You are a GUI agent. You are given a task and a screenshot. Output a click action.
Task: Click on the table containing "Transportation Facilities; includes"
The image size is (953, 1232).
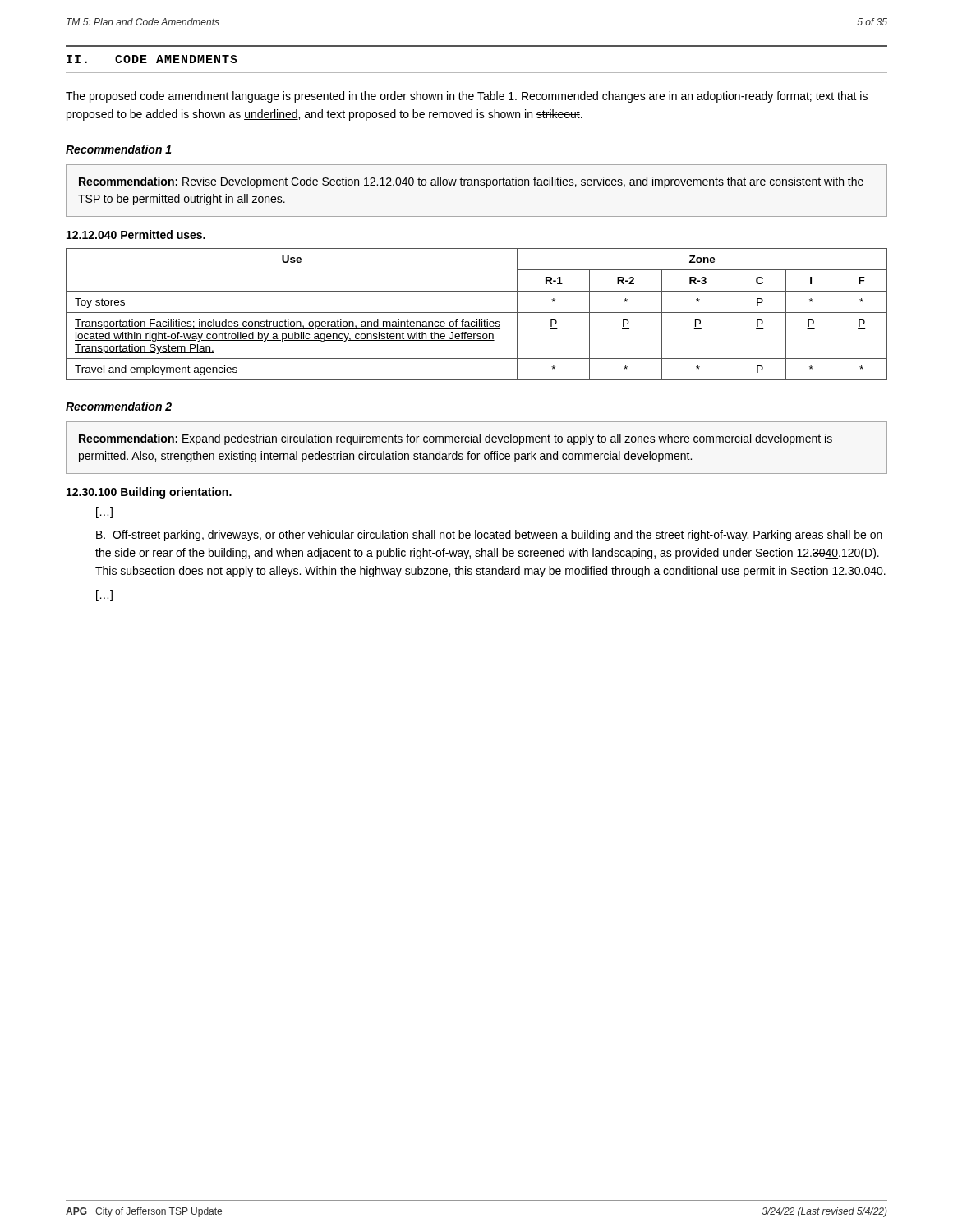pos(476,314)
